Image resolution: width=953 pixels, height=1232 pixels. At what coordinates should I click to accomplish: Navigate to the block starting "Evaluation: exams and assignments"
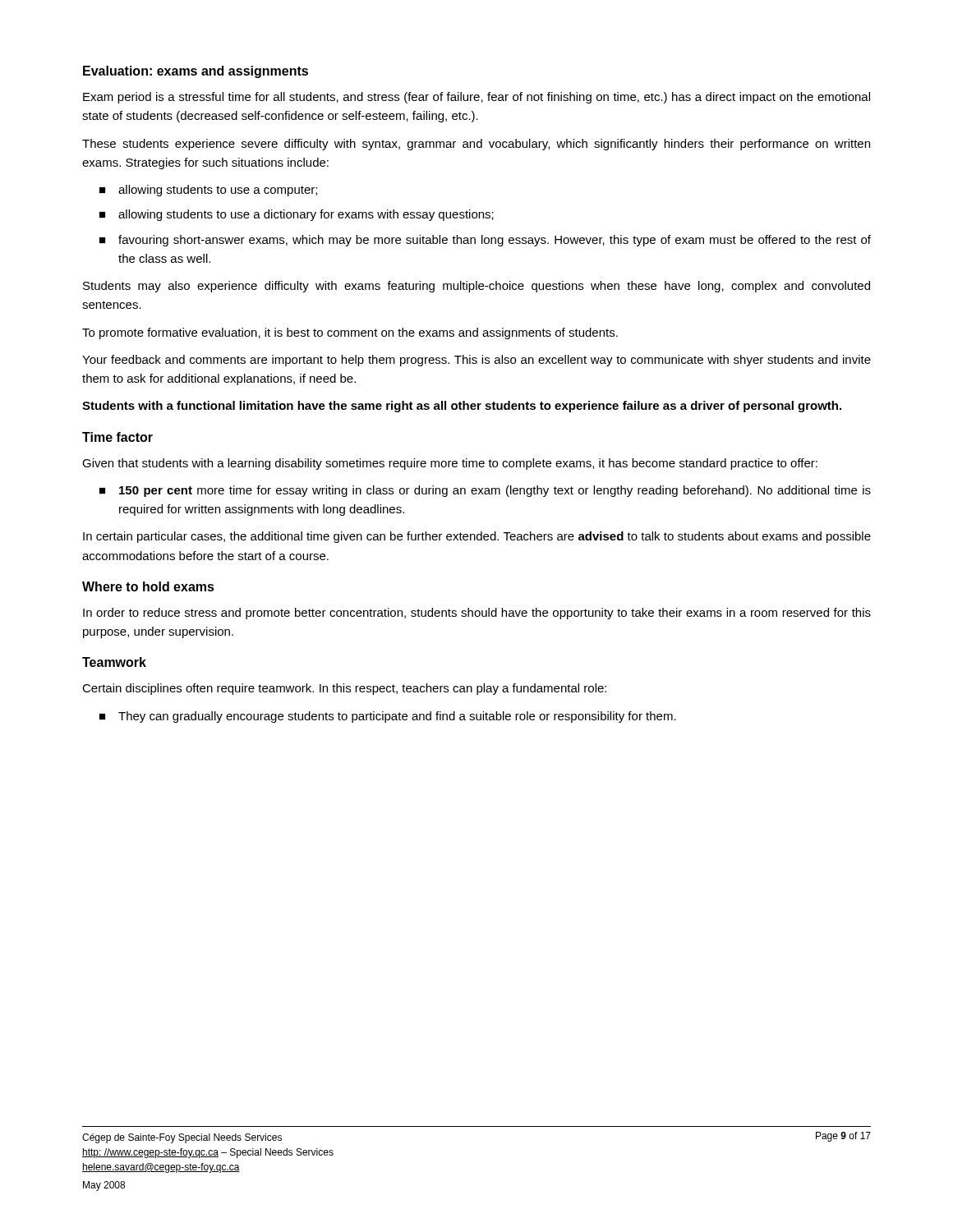195,71
